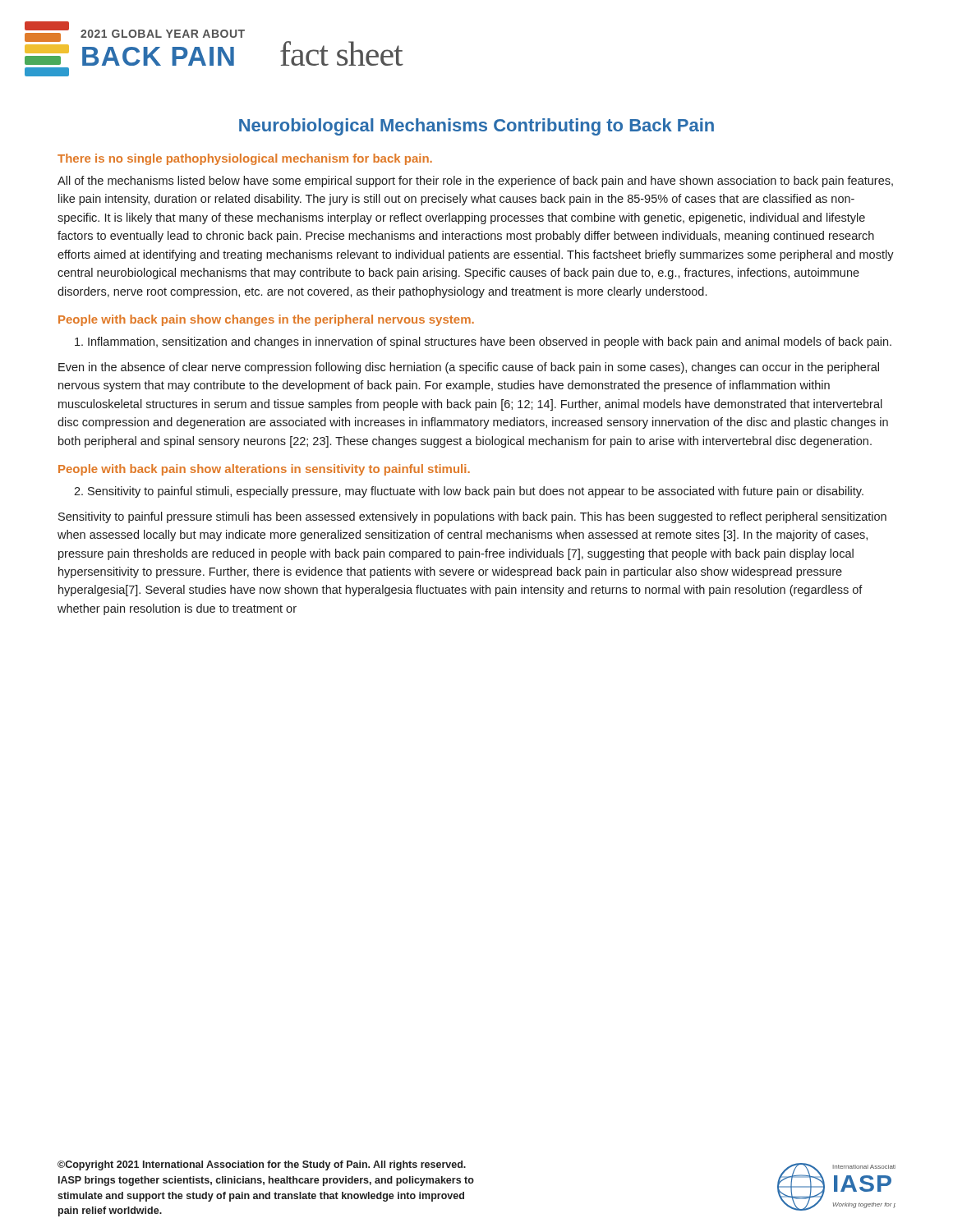The image size is (953, 1232).
Task: Find the block starting "Sensitivity to painful pressure"
Action: click(472, 562)
